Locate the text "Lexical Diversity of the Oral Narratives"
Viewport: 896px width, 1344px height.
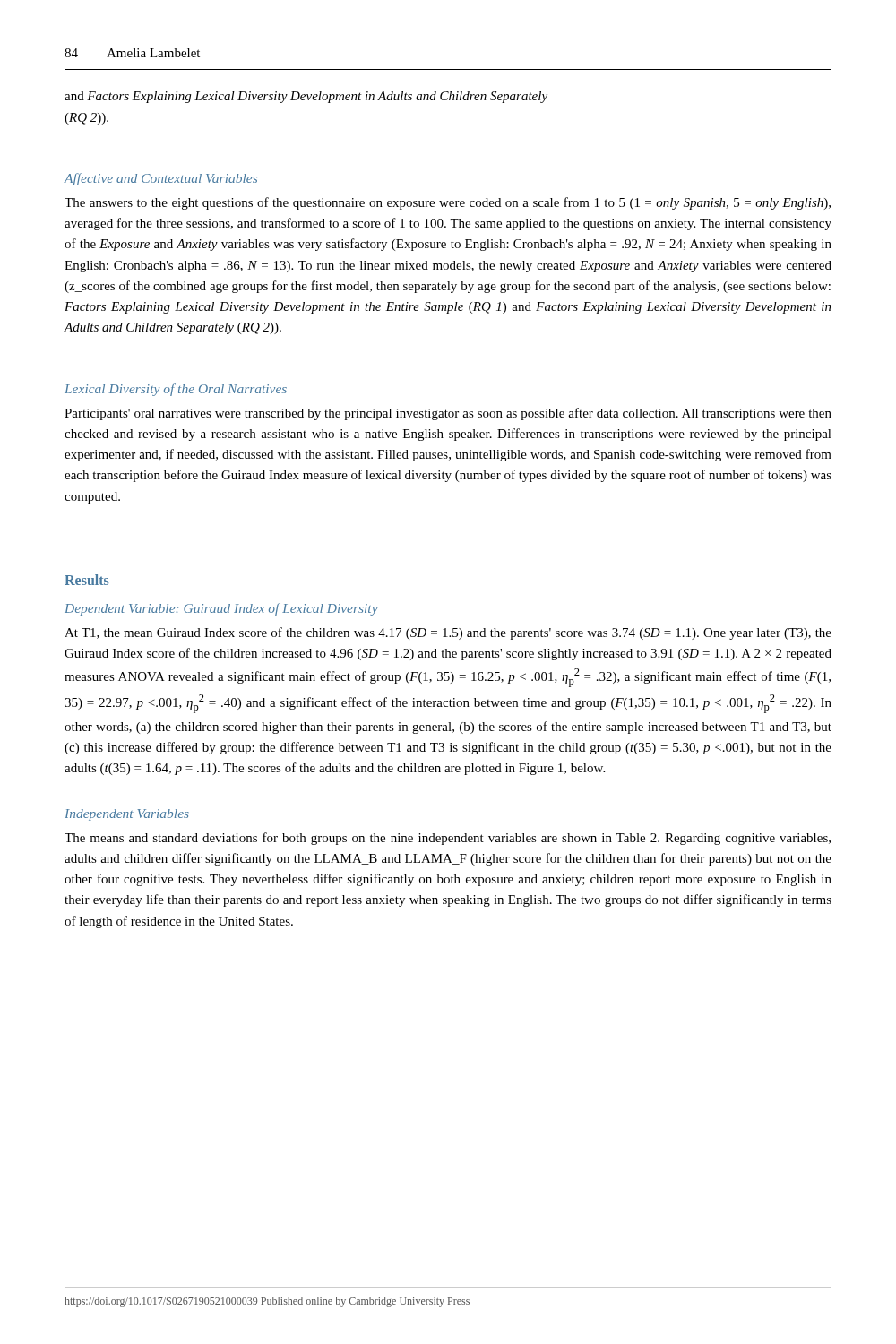tap(176, 388)
